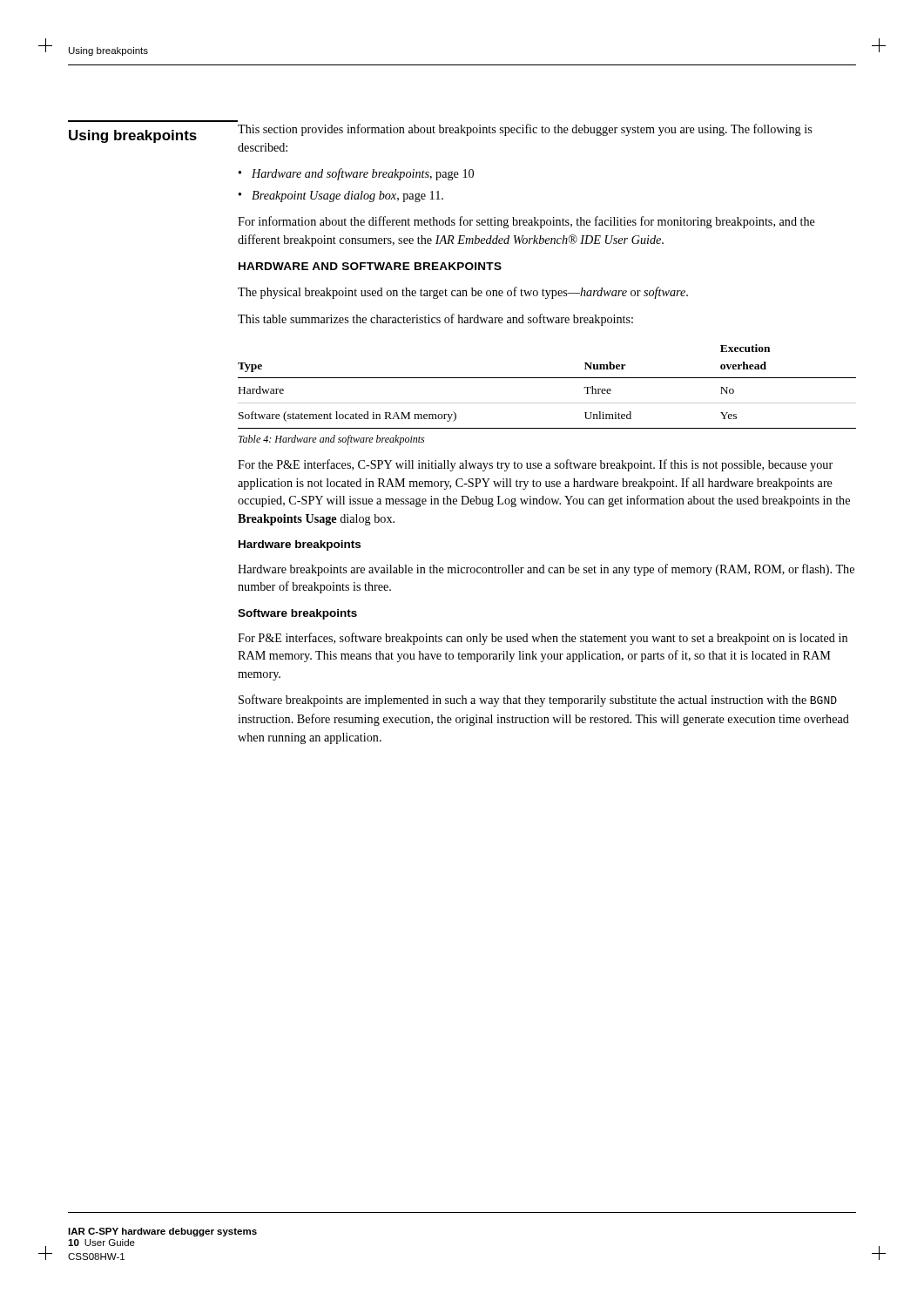
Task: Locate the table with the text "Software (statement located"
Action: point(547,382)
